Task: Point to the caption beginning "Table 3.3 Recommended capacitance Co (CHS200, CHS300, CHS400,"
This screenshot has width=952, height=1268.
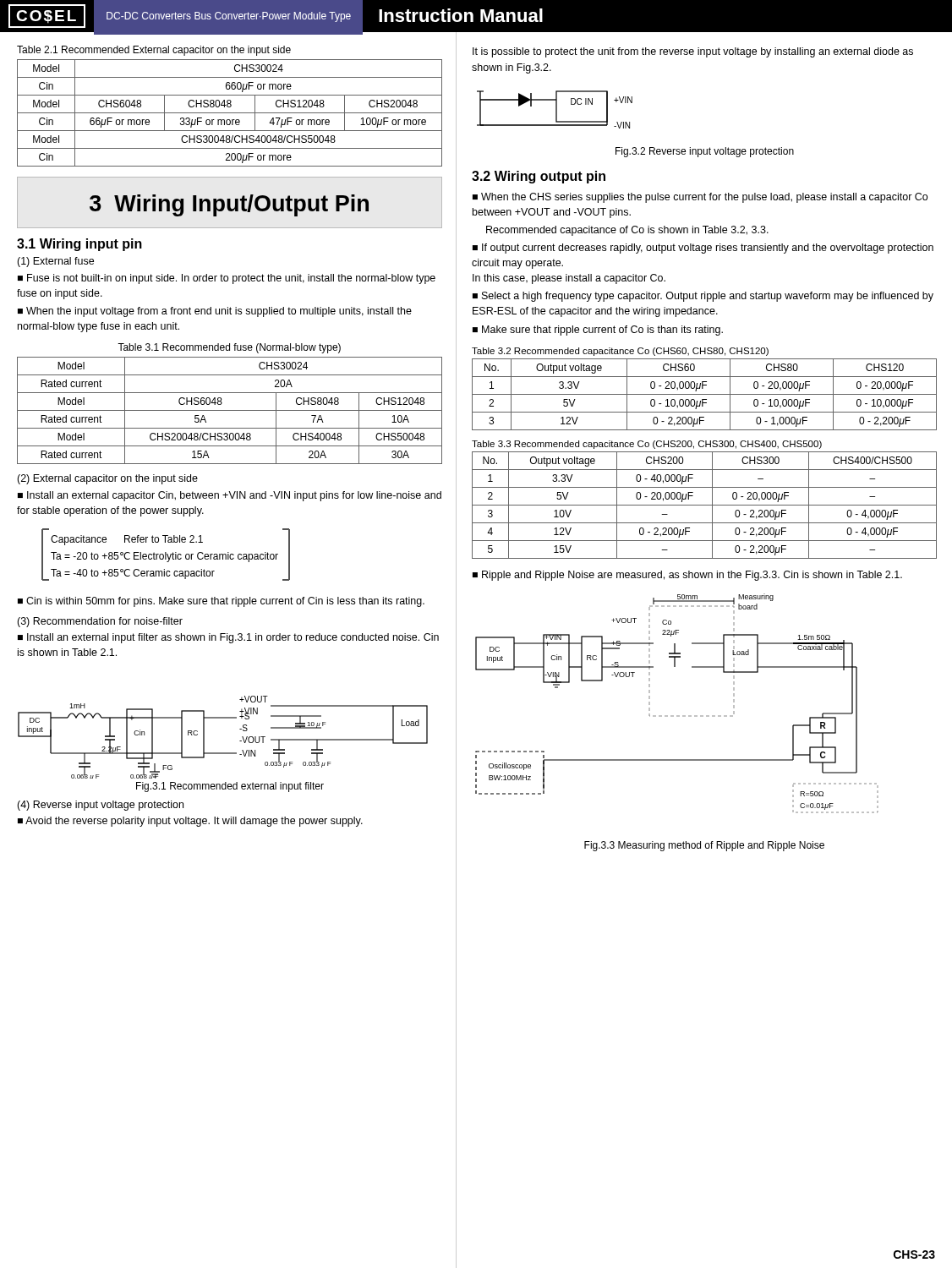Action: click(647, 444)
